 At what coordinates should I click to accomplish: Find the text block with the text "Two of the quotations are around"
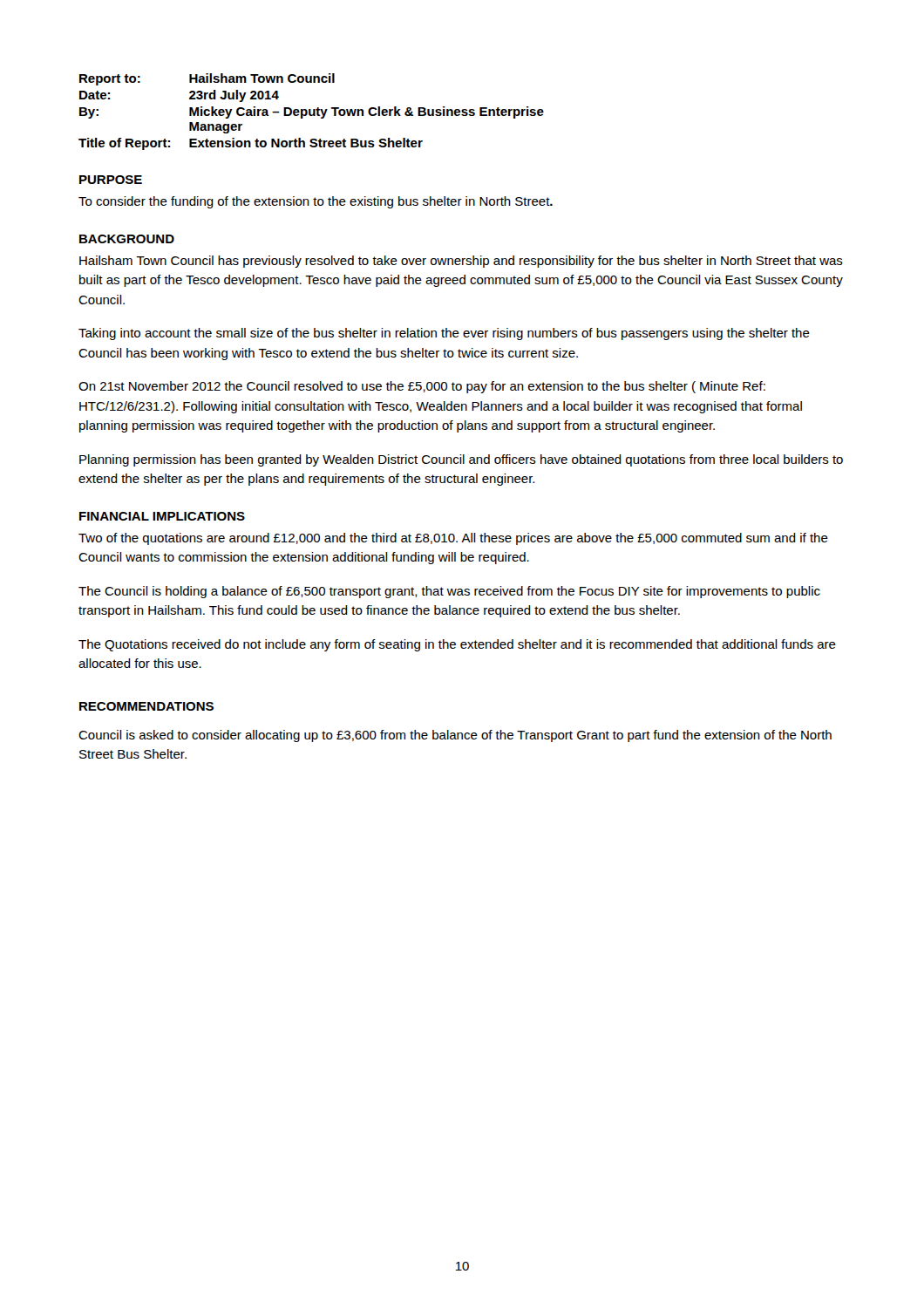[453, 547]
